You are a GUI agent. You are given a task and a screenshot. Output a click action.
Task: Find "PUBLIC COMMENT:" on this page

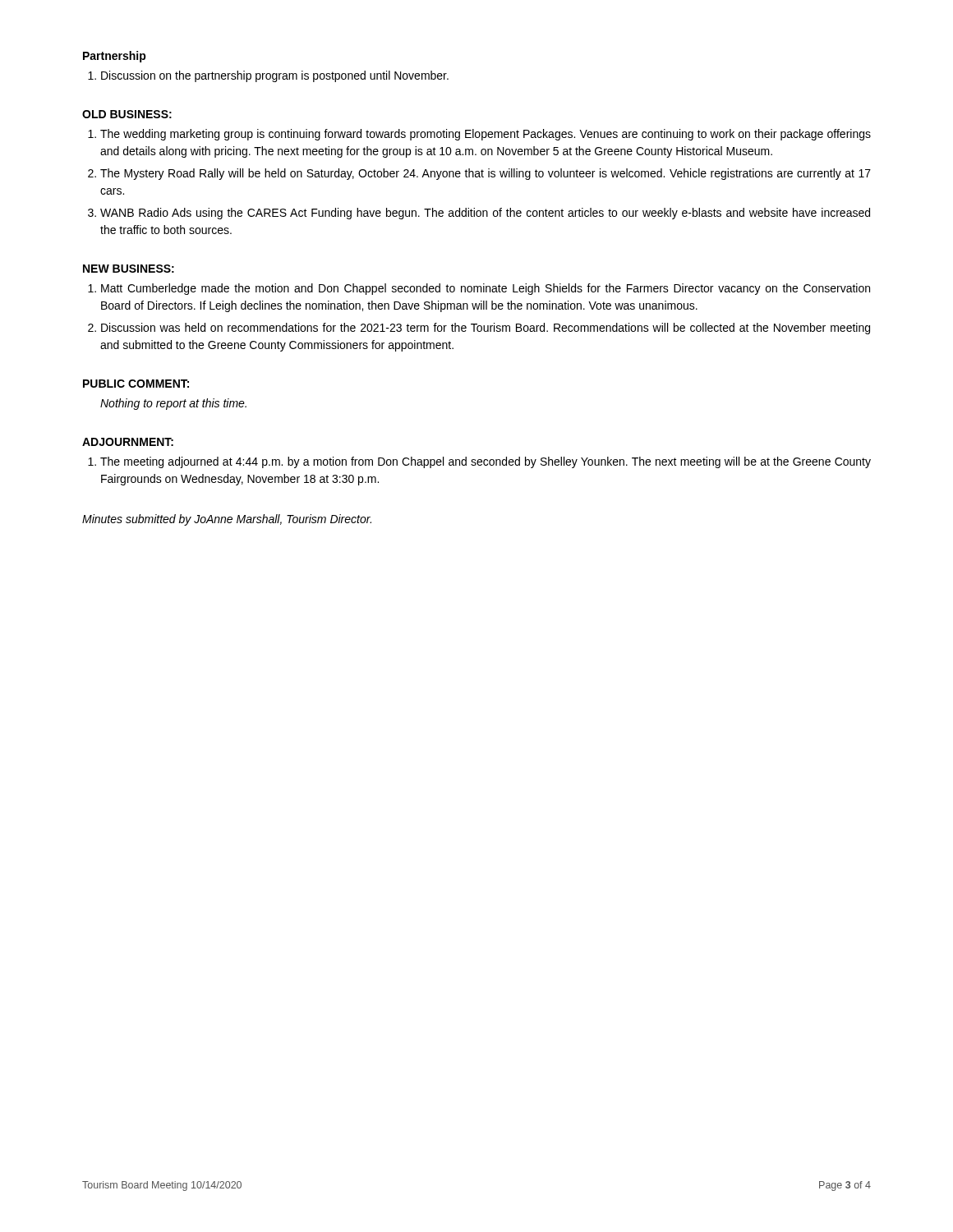(x=136, y=384)
